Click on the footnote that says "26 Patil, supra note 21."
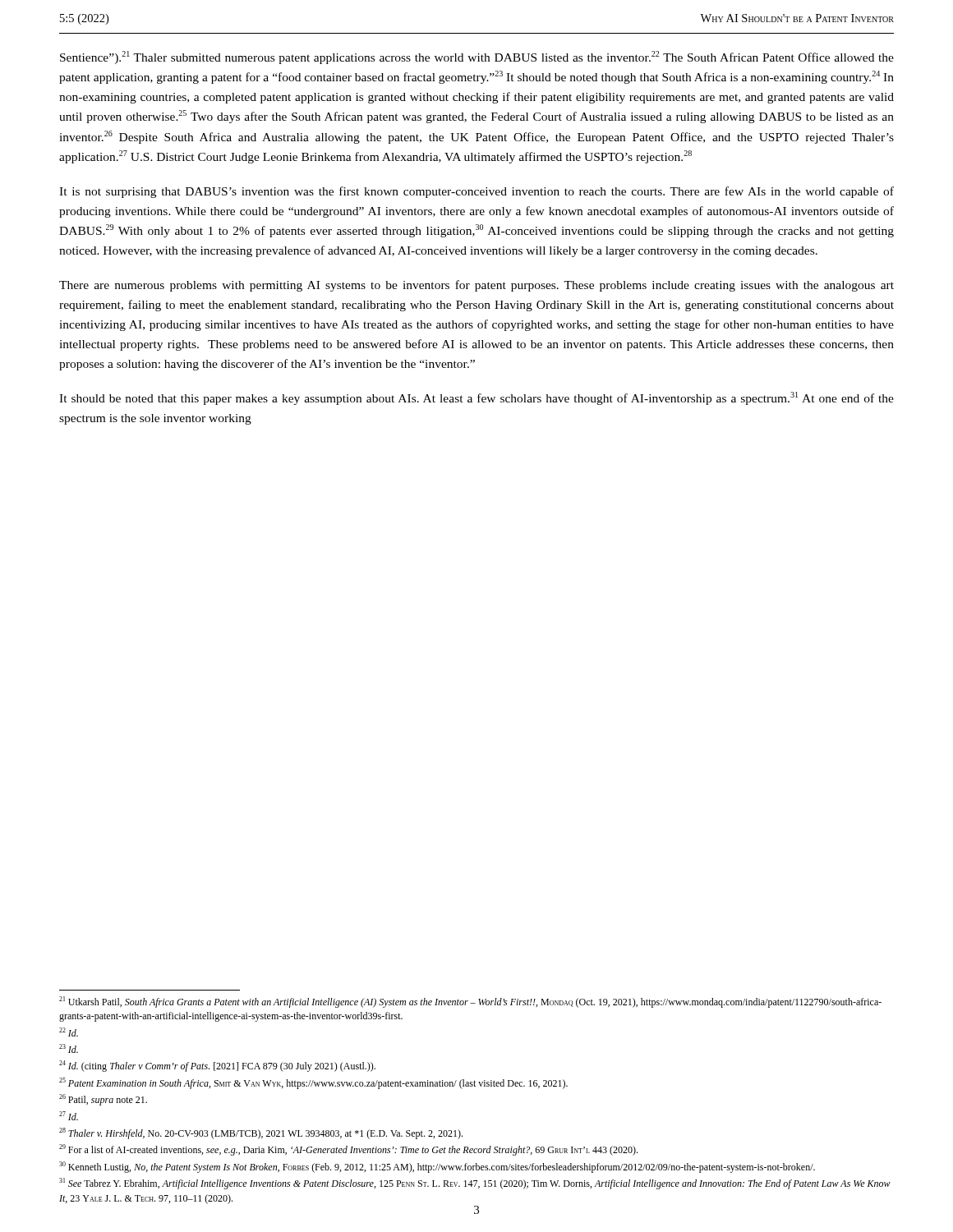Viewport: 953px width, 1232px height. pyautogui.click(x=103, y=1100)
